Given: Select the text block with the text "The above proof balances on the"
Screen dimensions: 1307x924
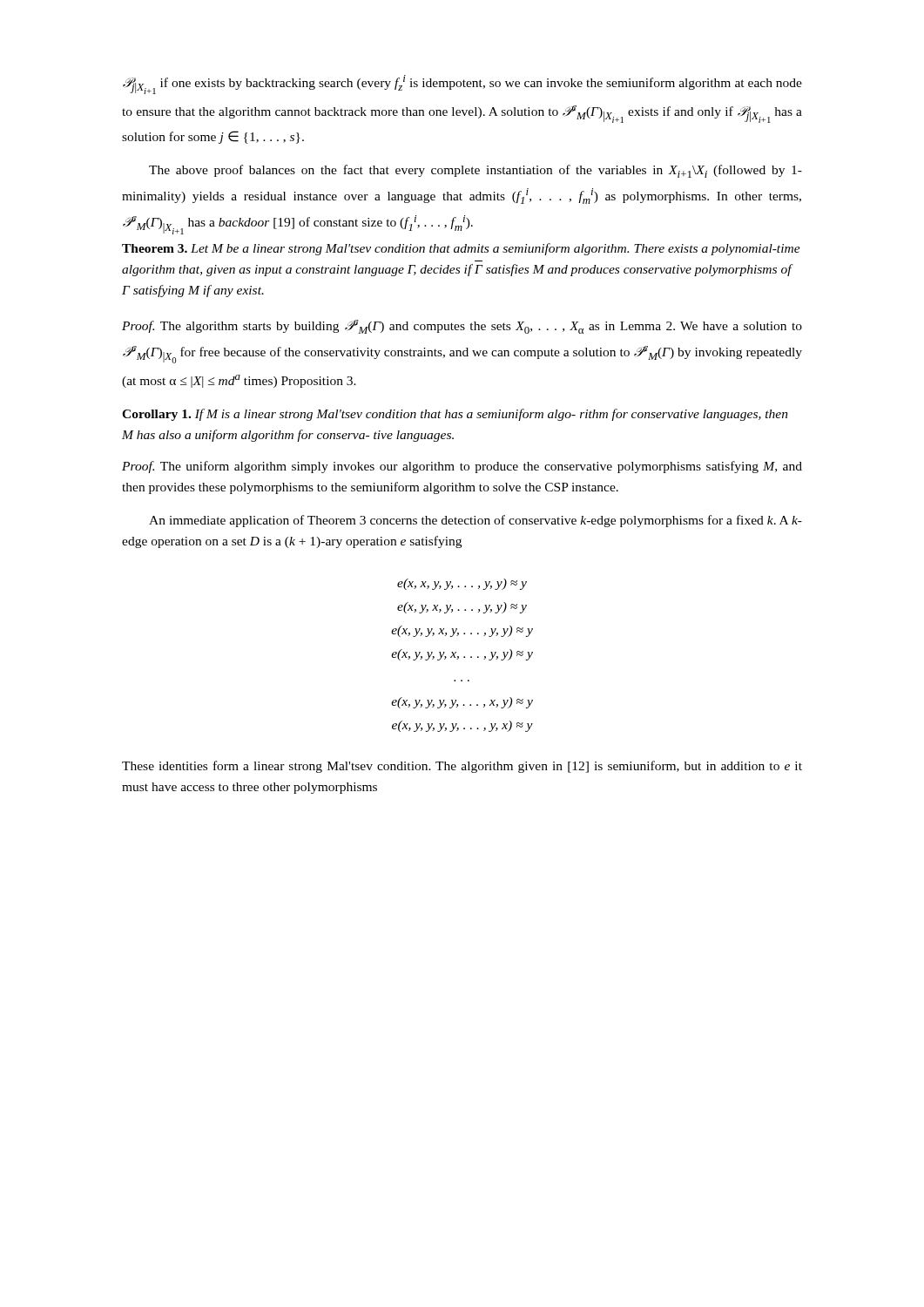Looking at the screenshot, I should coord(462,199).
